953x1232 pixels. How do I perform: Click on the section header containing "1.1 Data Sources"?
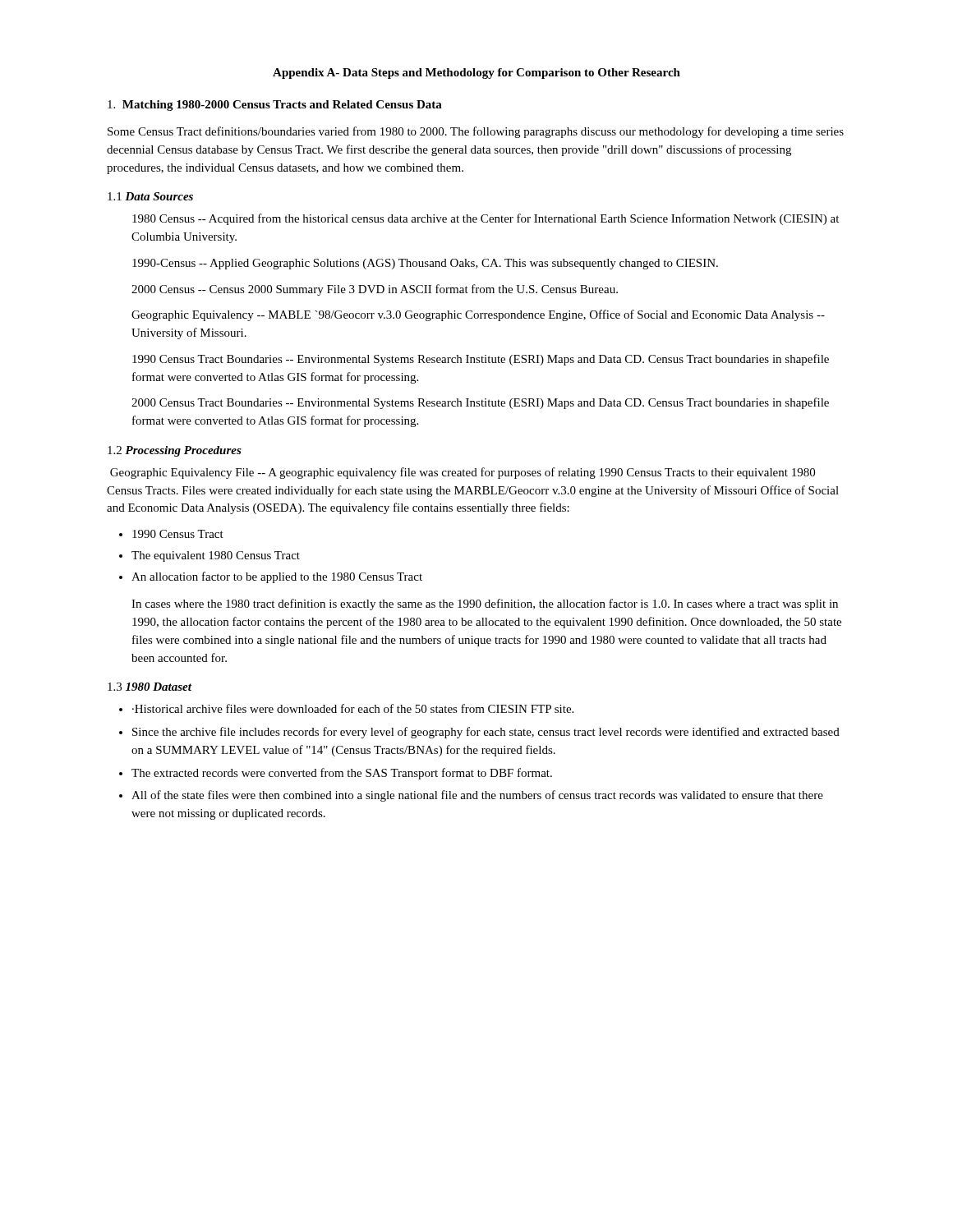click(150, 197)
